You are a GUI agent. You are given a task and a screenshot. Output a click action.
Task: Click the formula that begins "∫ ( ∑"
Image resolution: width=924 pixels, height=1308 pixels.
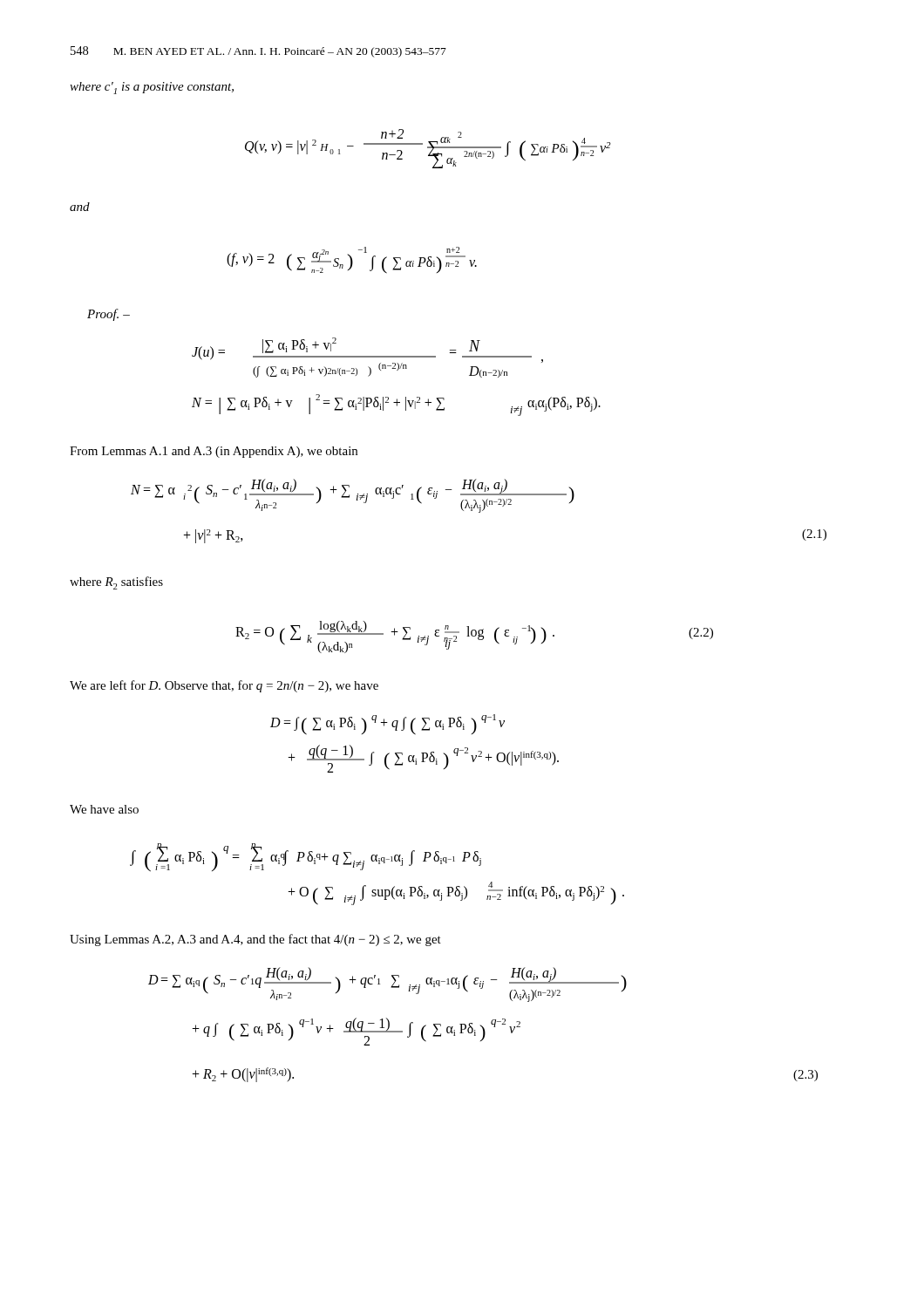coord(471,872)
